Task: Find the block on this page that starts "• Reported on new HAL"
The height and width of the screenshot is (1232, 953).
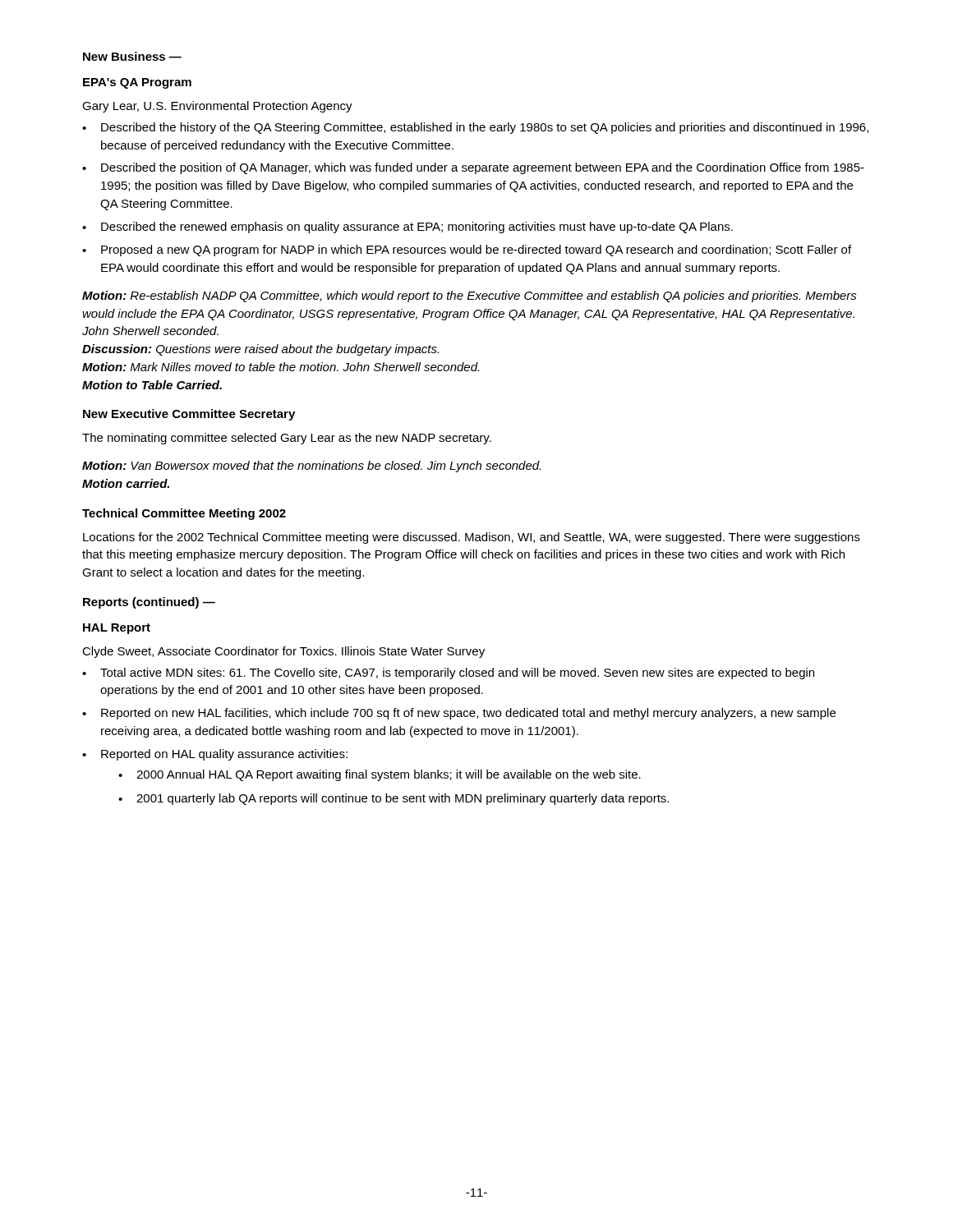Action: point(476,722)
